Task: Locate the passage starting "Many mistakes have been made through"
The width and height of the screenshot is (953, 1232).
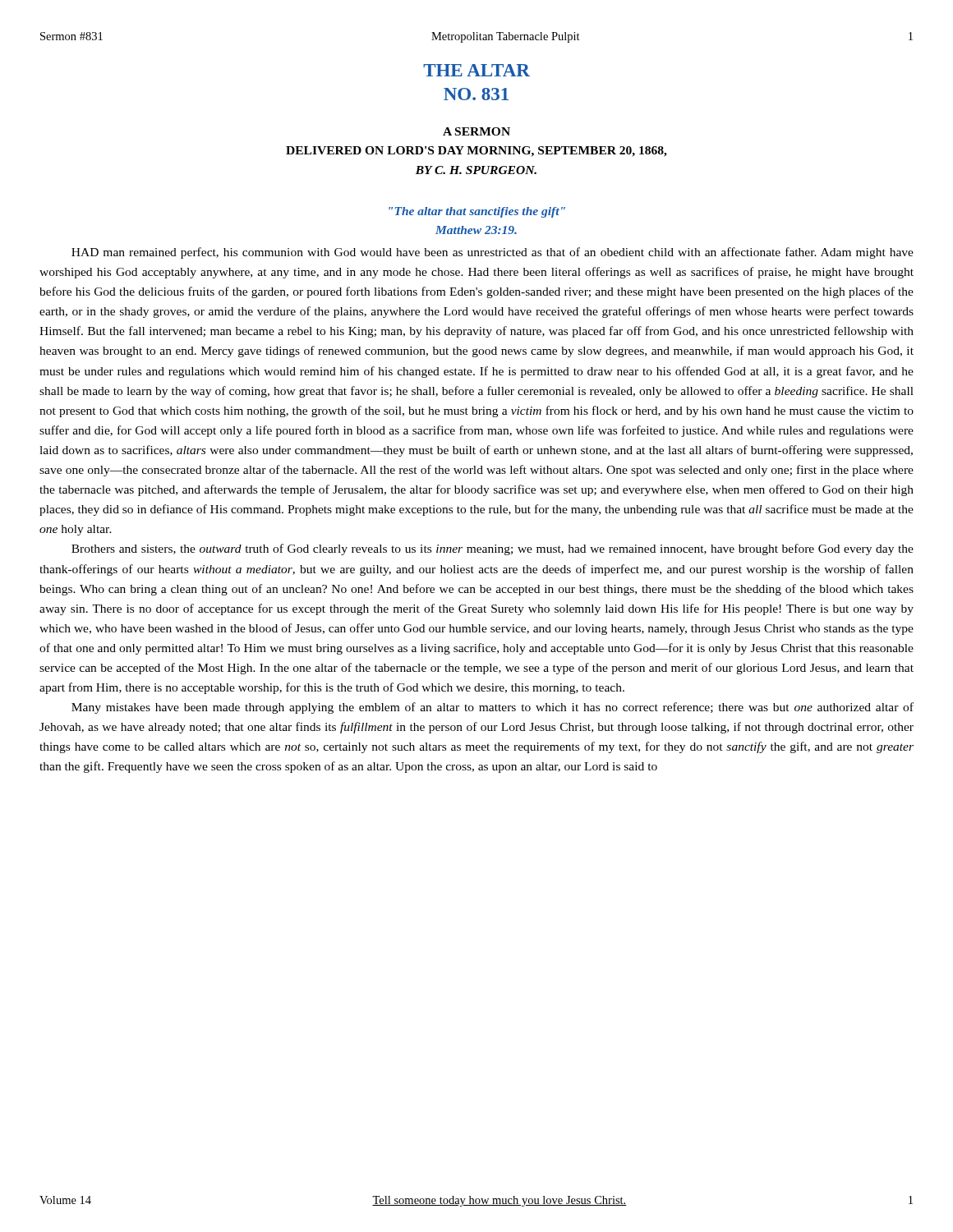Action: pos(476,737)
